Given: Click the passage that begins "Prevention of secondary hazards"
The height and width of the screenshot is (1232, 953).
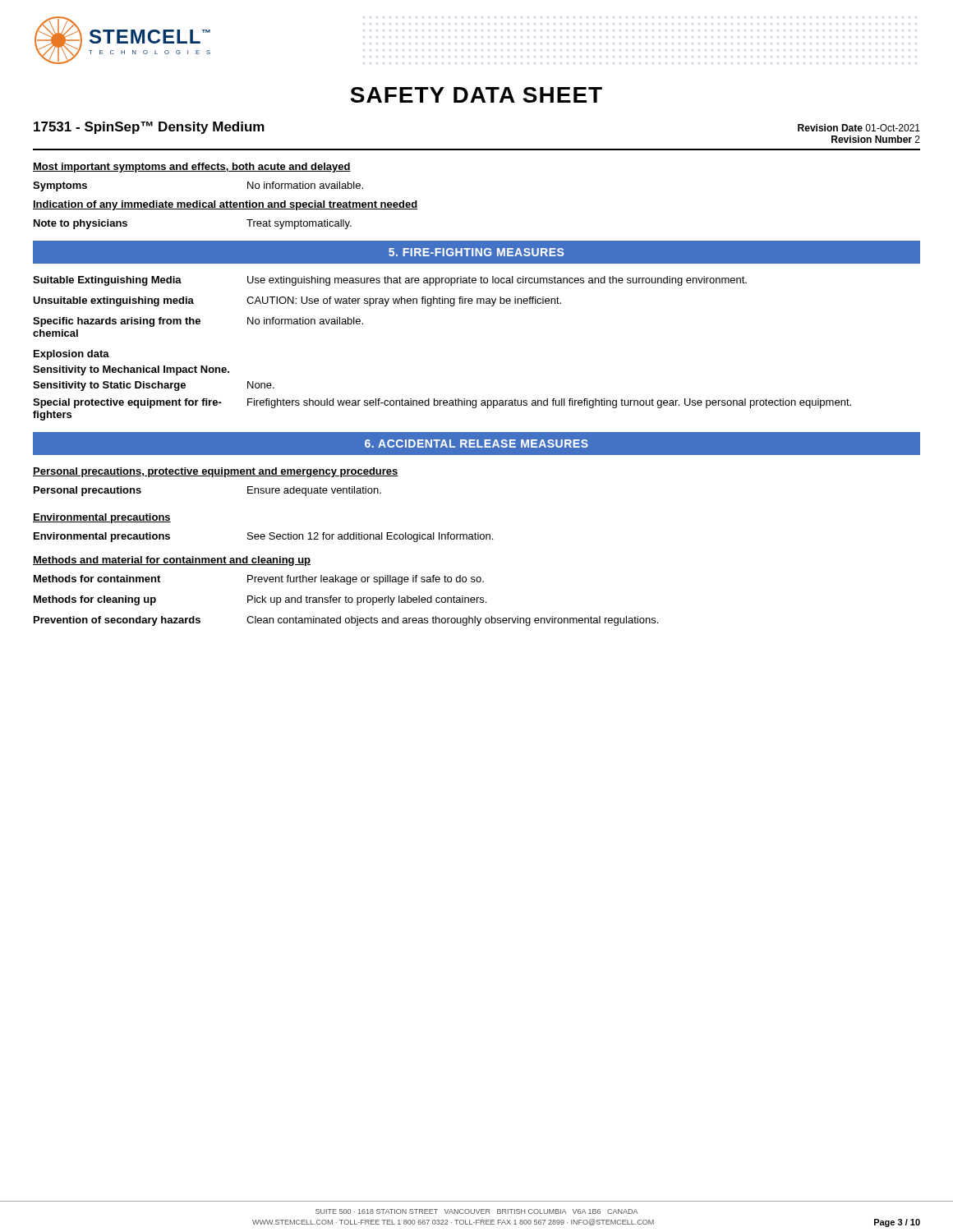Looking at the screenshot, I should click(x=346, y=620).
